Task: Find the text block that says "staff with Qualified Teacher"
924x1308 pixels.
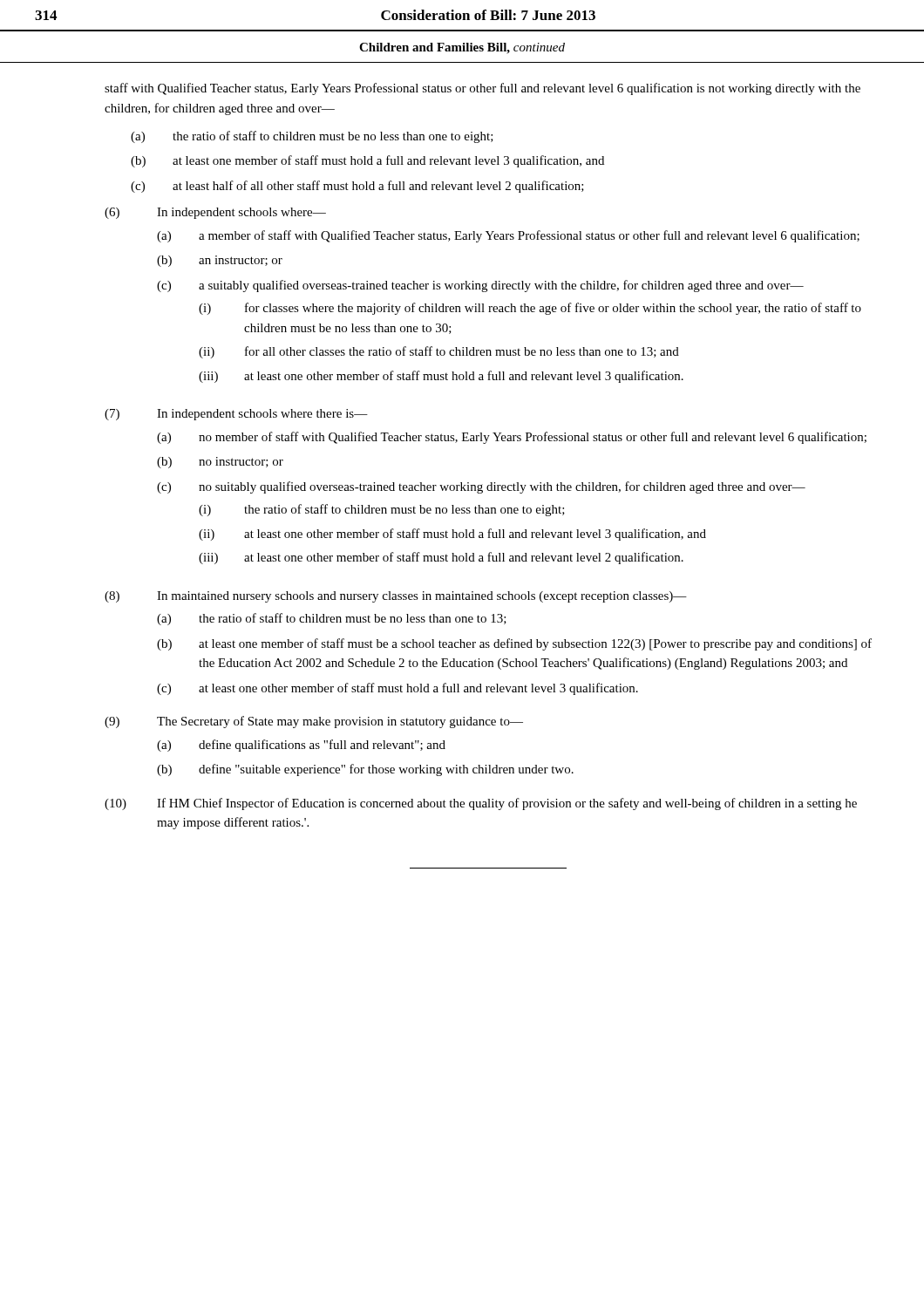Action: pyautogui.click(x=483, y=98)
